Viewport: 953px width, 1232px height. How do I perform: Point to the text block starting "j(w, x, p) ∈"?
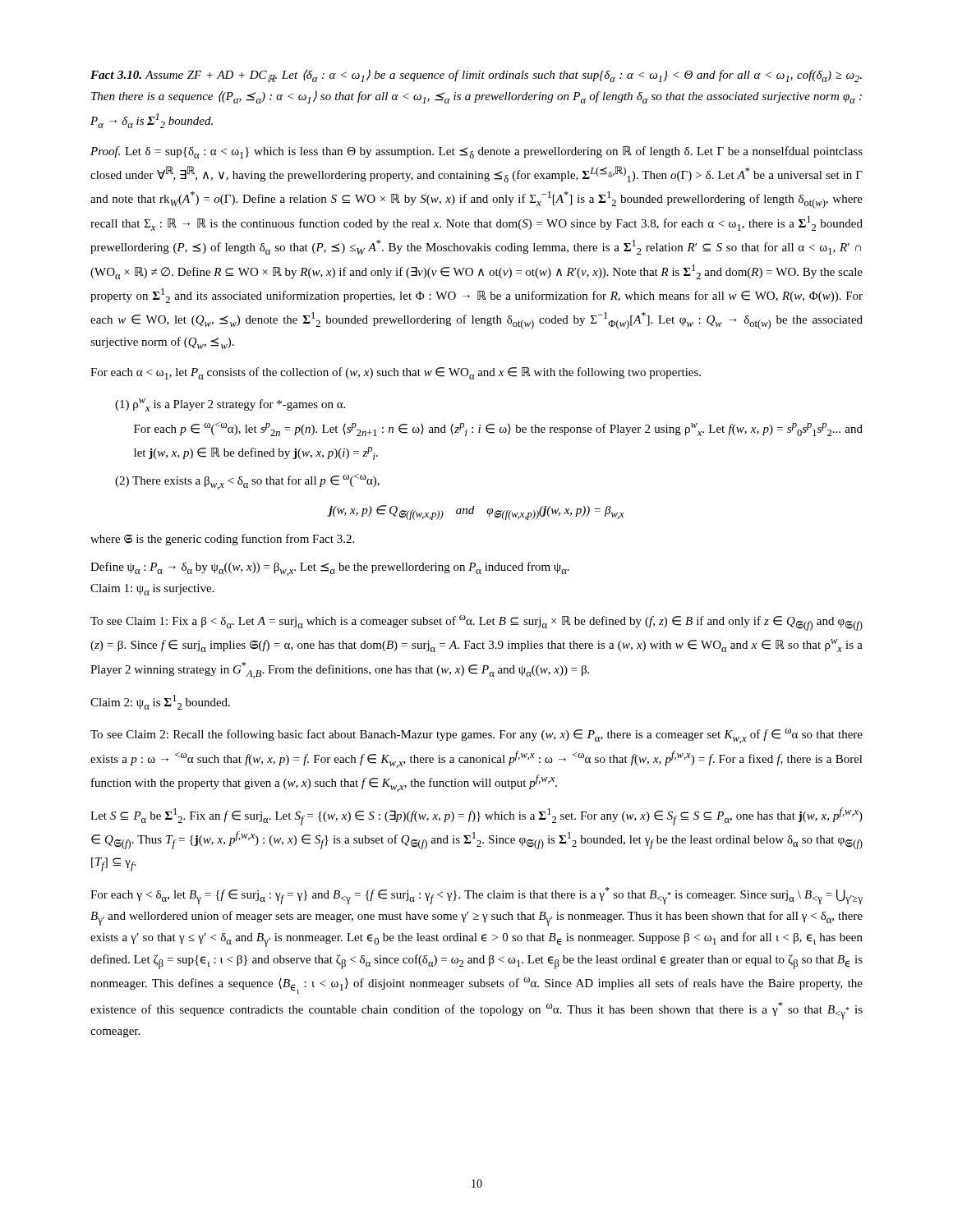[x=476, y=512]
